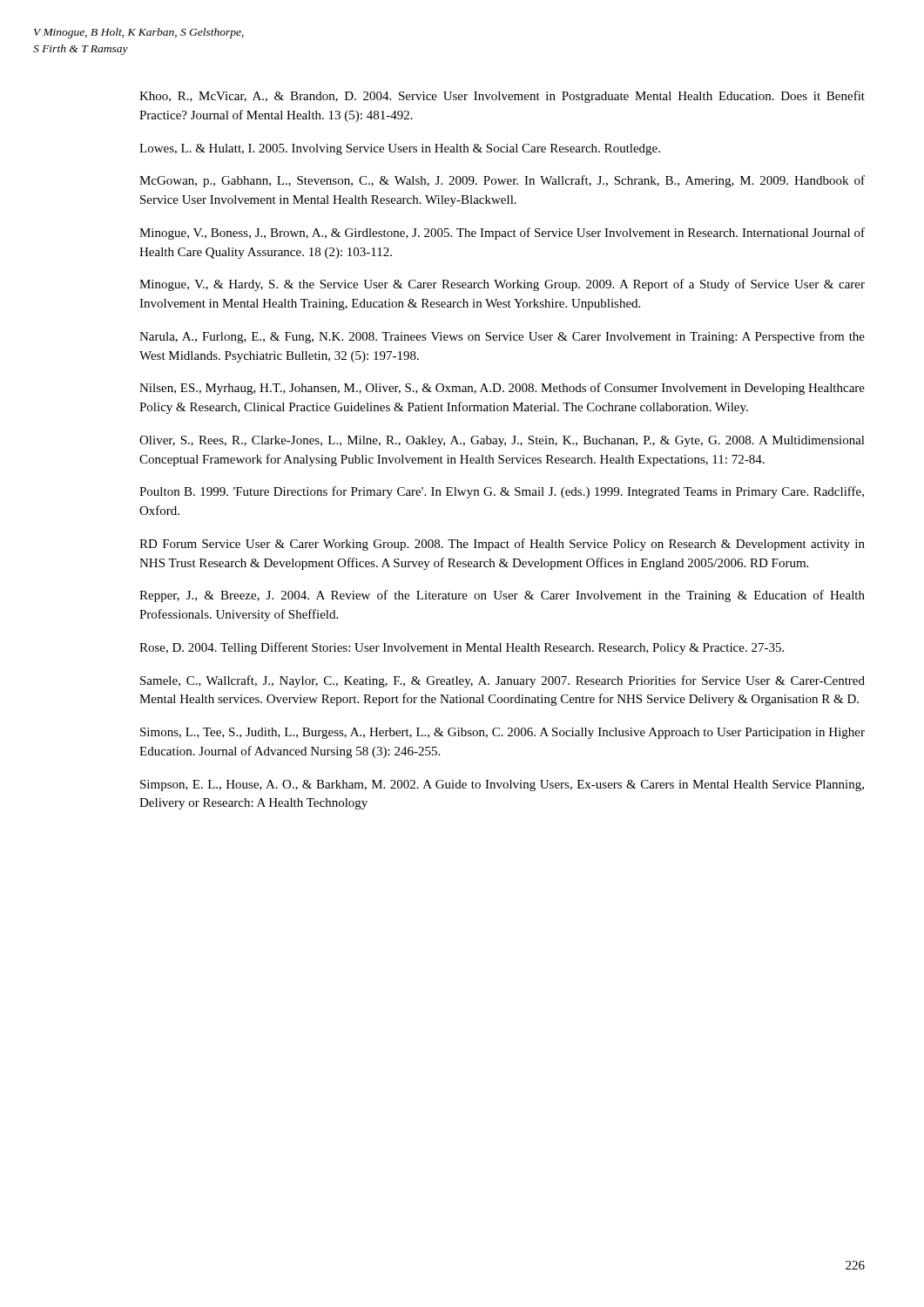
Task: Select the list item containing "Repper, J., & Breeze, J. 2004."
Action: click(x=502, y=605)
